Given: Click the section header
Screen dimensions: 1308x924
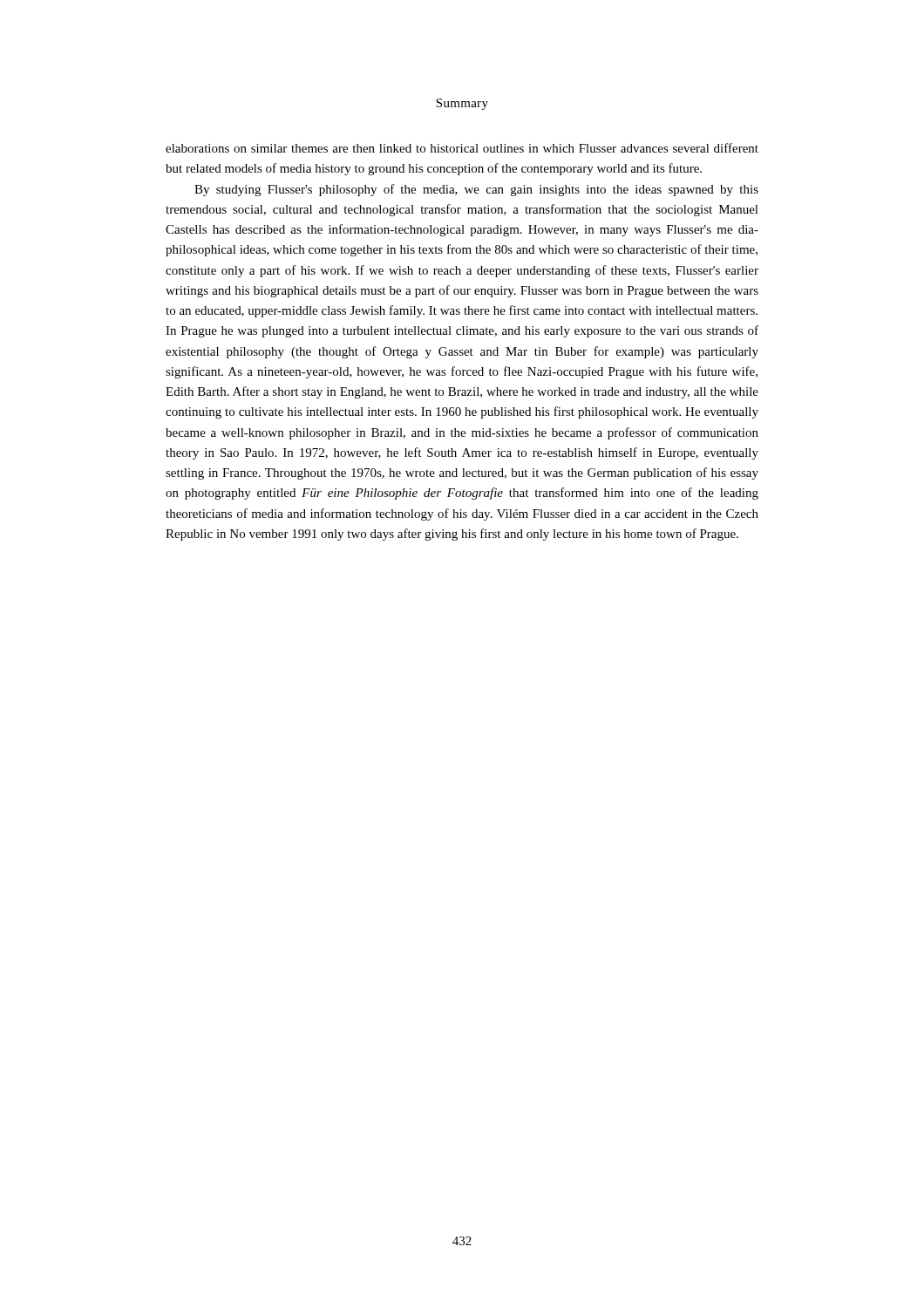Looking at the screenshot, I should tap(462, 103).
